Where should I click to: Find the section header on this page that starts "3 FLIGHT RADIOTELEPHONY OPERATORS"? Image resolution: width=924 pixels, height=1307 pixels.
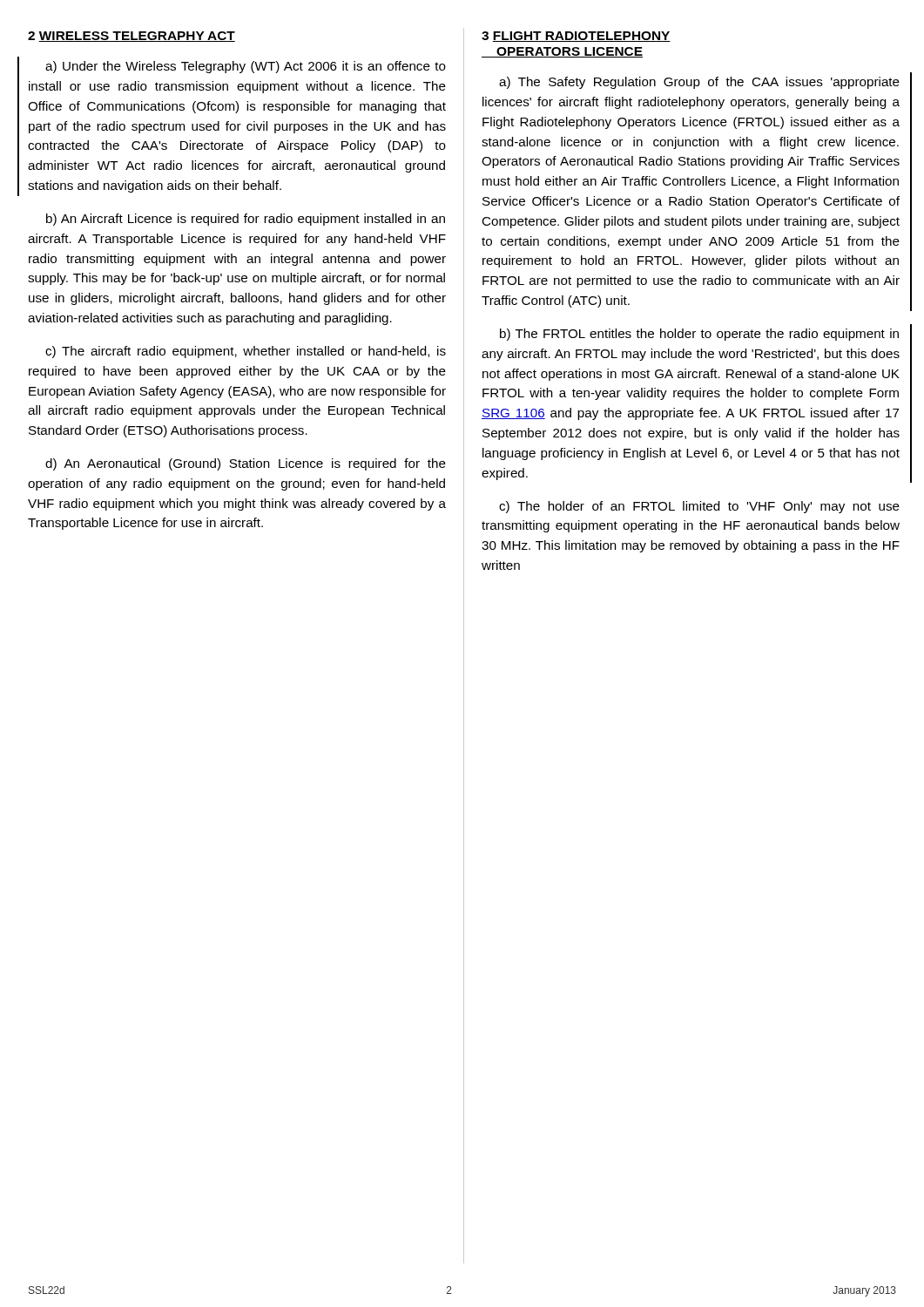(x=576, y=37)
